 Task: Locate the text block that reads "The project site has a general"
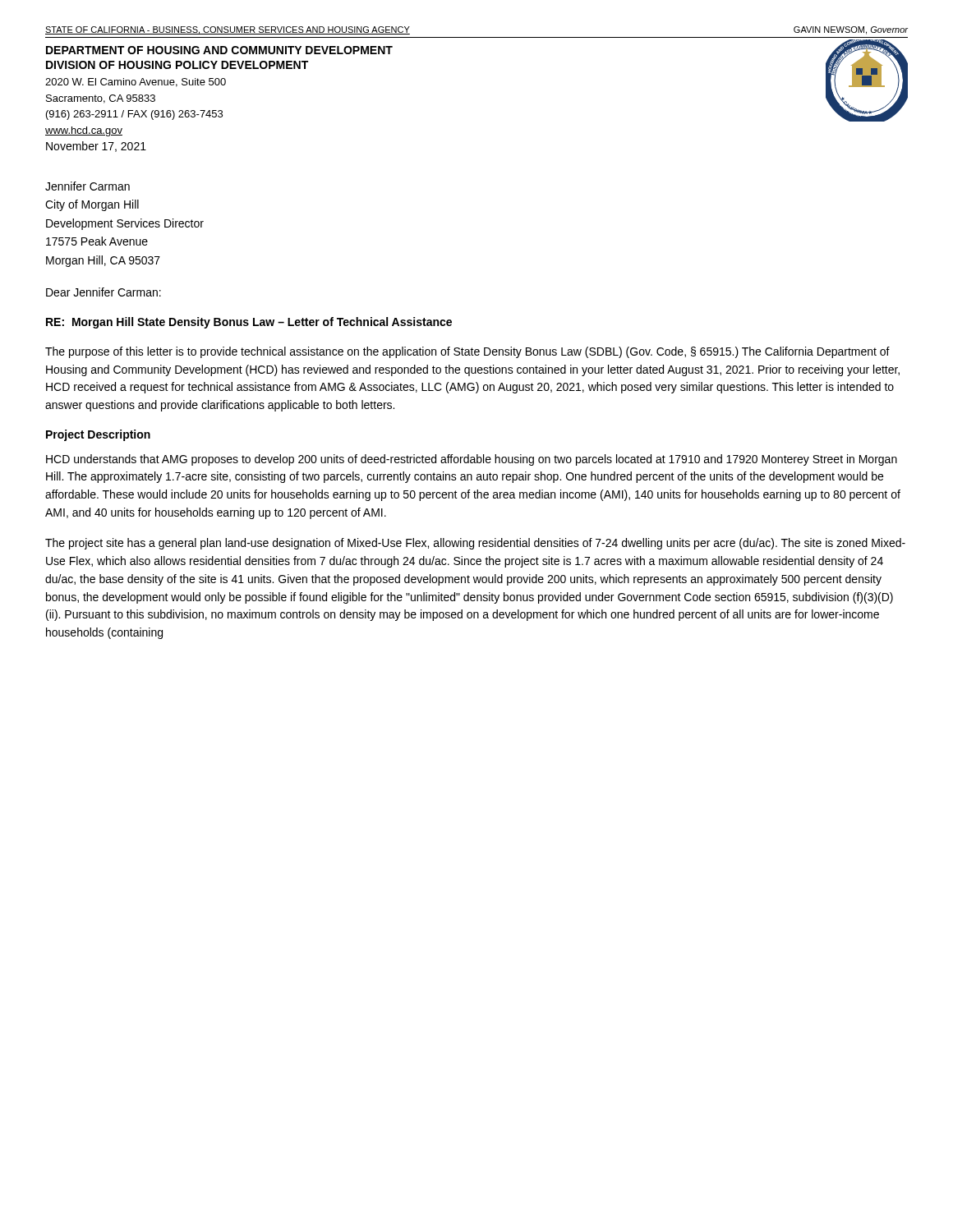[x=475, y=588]
